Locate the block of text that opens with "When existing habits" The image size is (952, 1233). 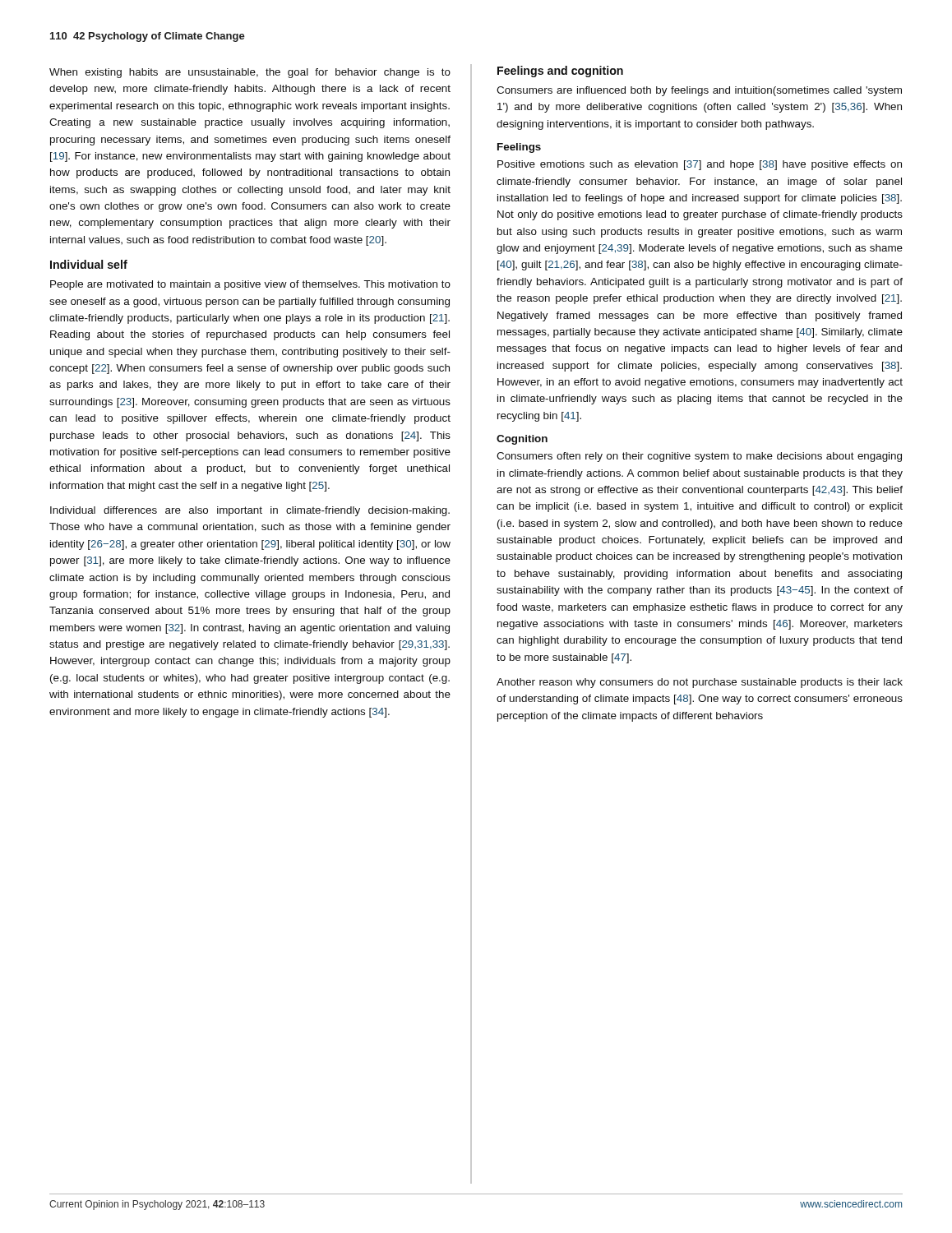click(x=250, y=156)
